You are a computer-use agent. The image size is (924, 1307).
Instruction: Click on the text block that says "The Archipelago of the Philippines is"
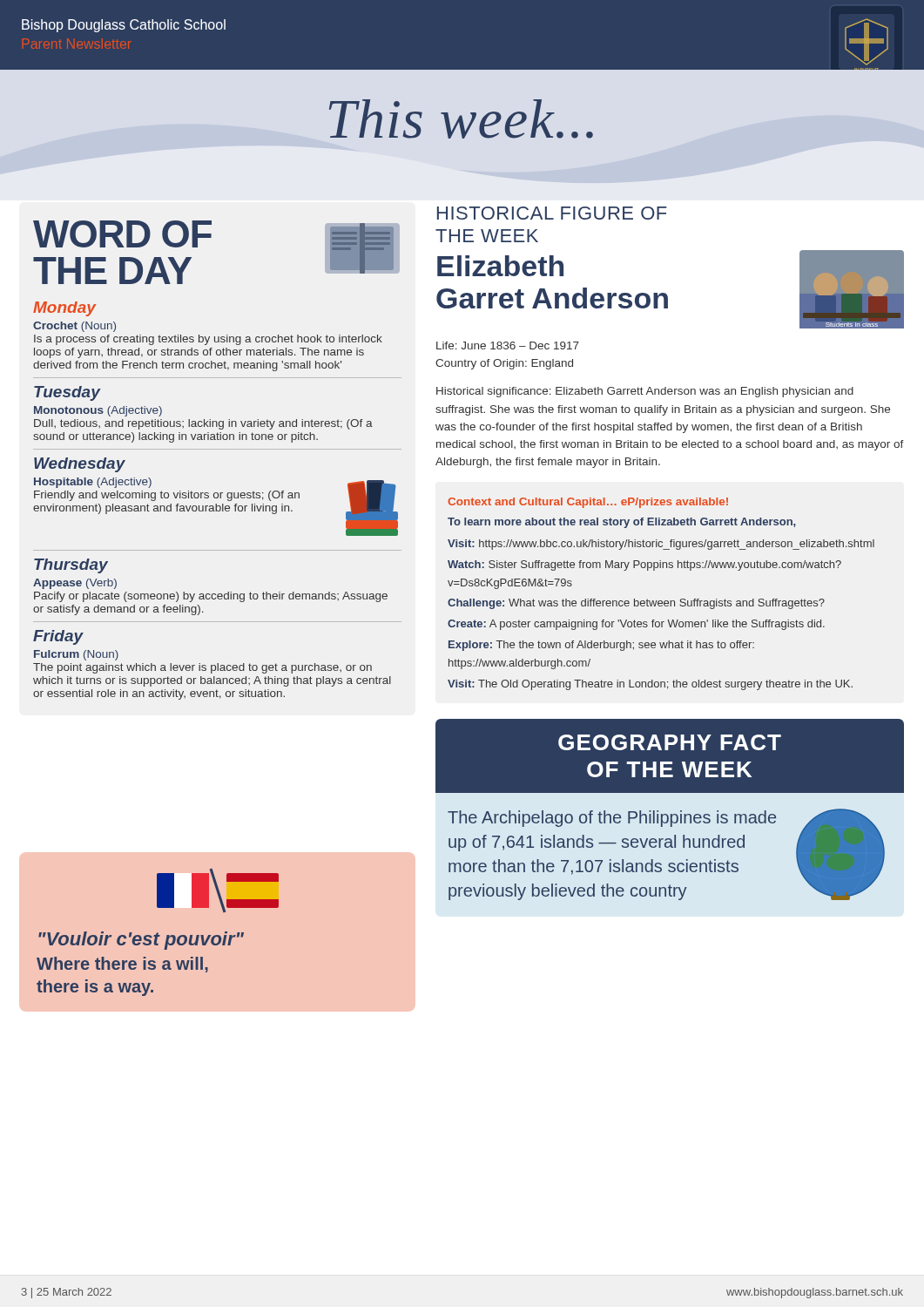pos(612,854)
